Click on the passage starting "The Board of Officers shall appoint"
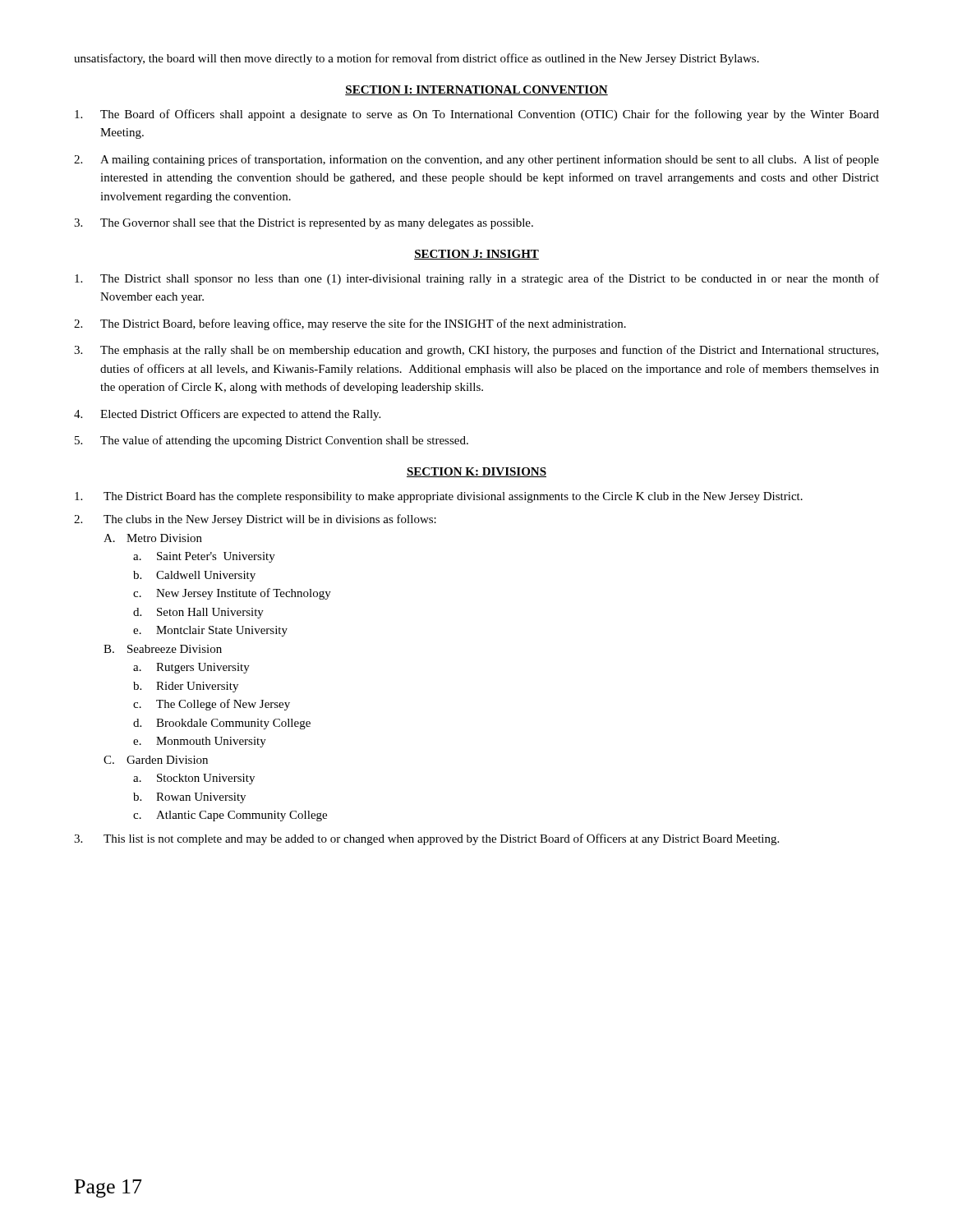The width and height of the screenshot is (953, 1232). pyautogui.click(x=476, y=123)
